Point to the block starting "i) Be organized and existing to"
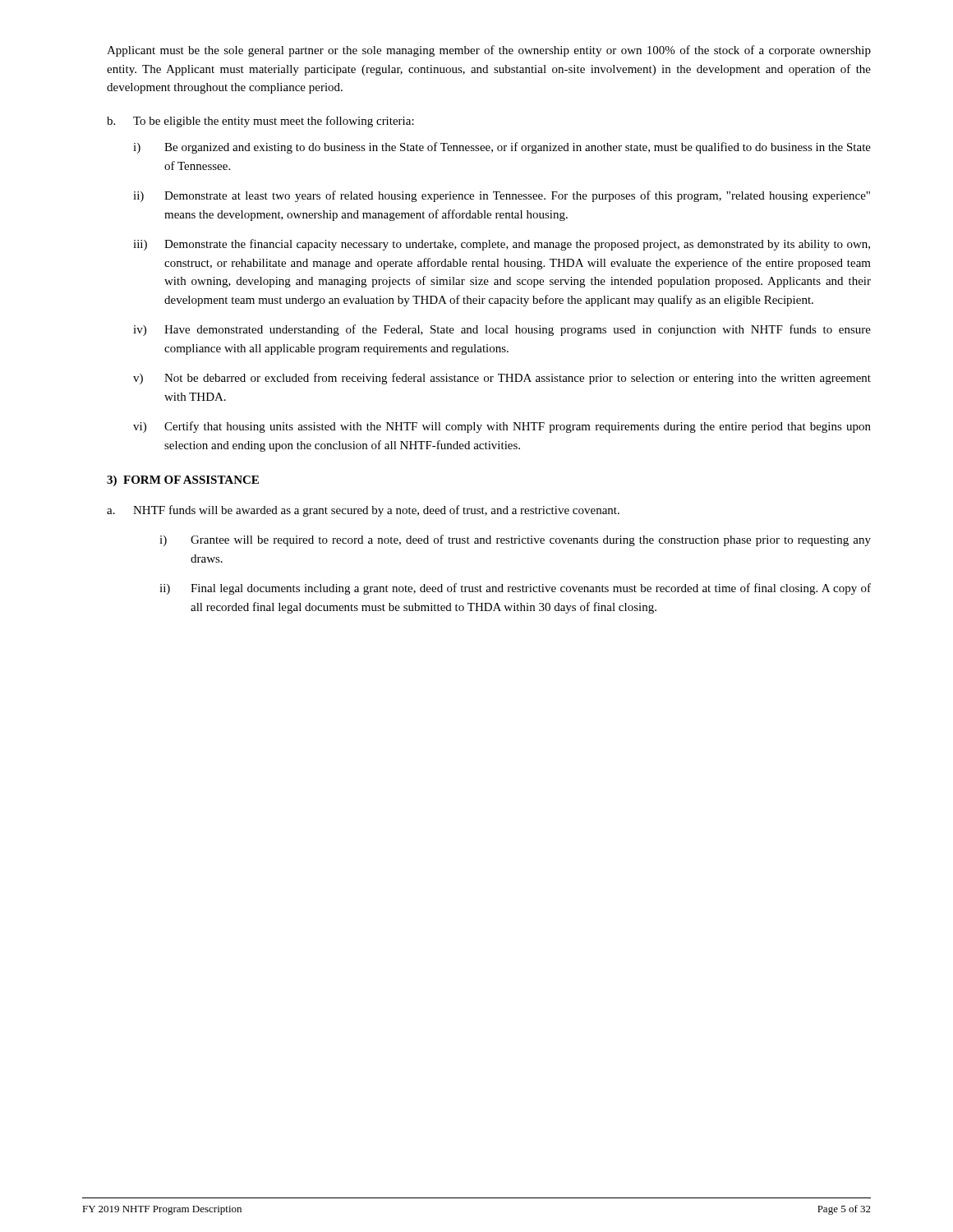Screen dimensions: 1232x953 point(502,156)
